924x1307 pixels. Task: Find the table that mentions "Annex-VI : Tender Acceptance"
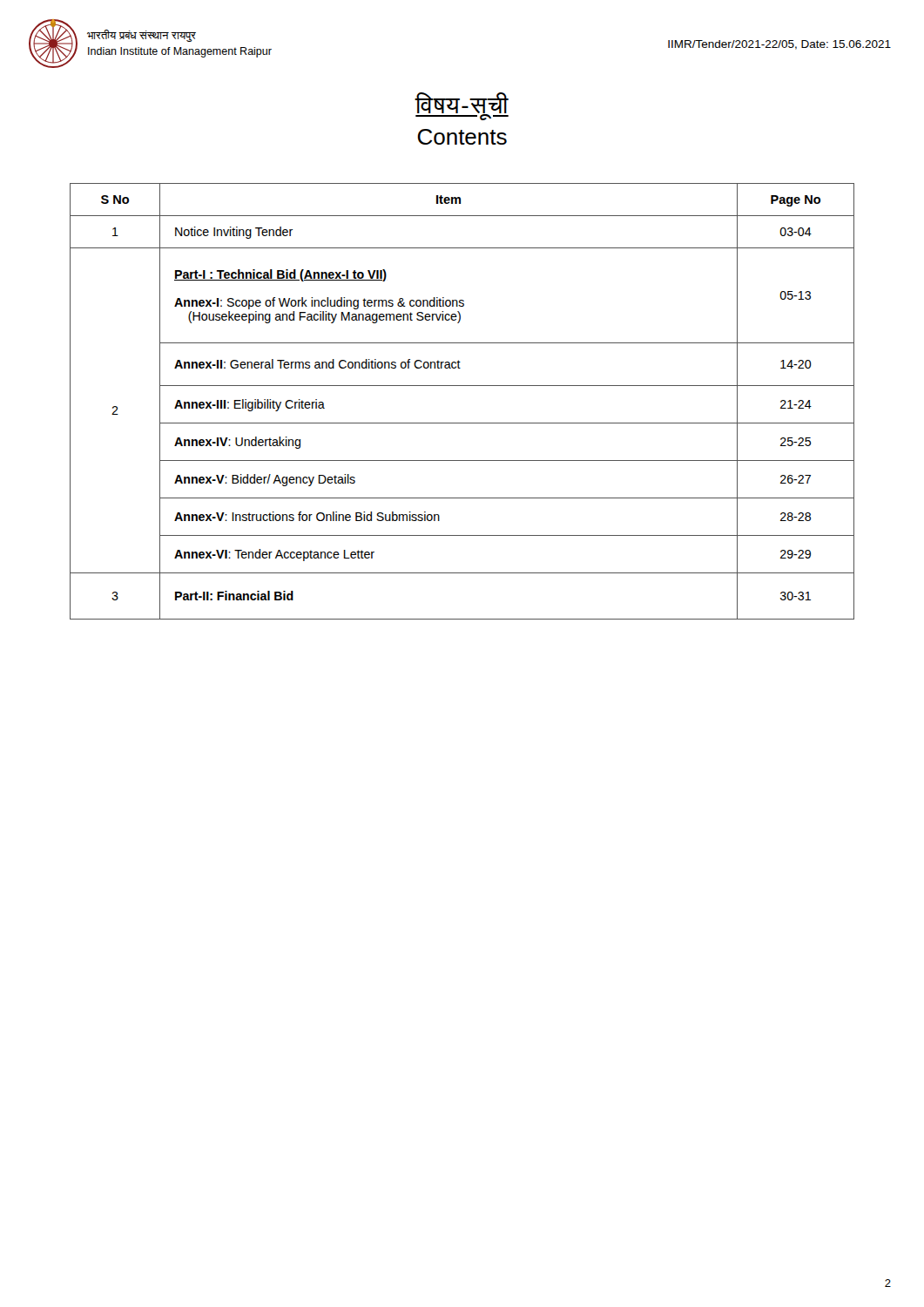coord(462,401)
